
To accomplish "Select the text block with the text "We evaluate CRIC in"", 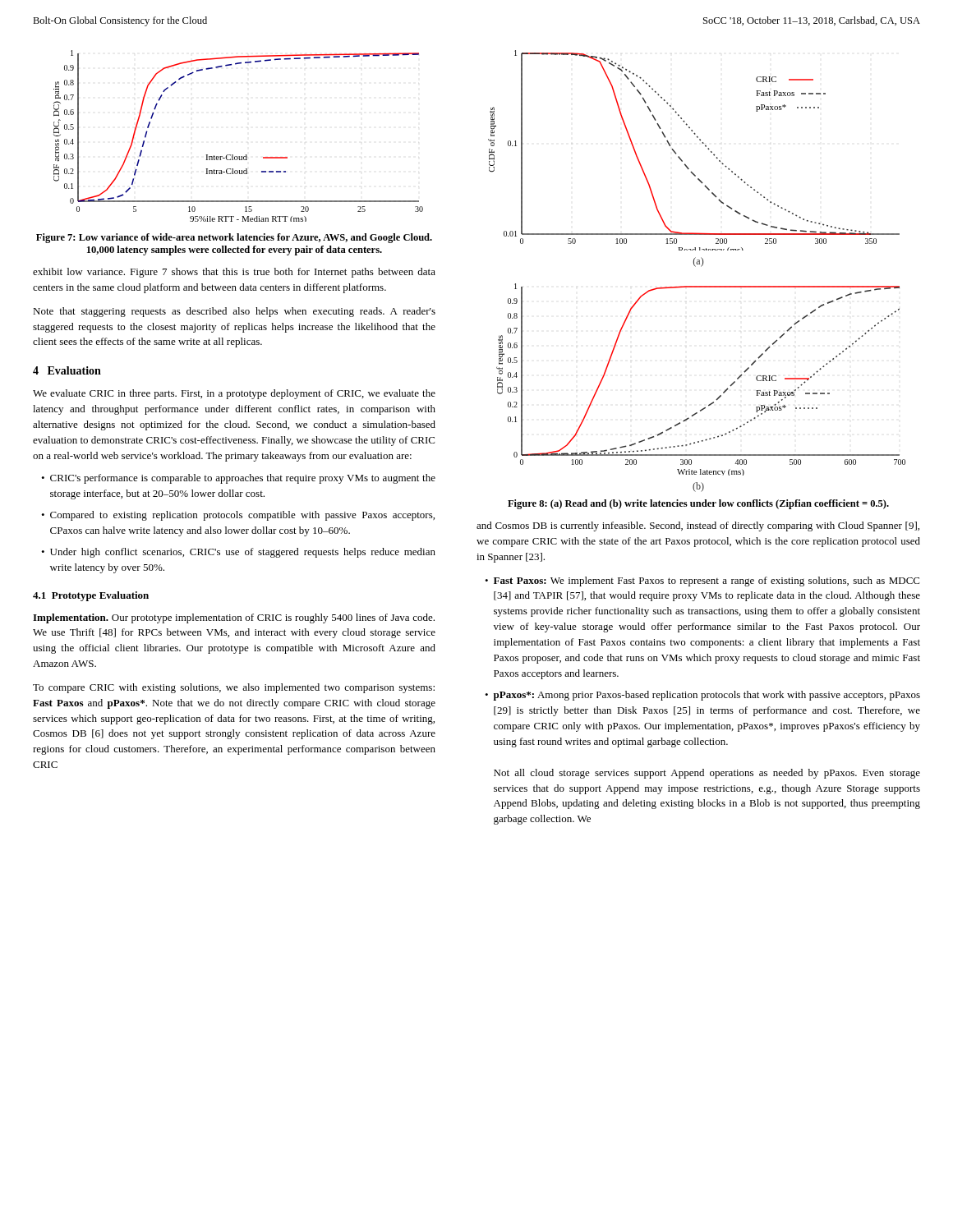I will click(x=234, y=424).
